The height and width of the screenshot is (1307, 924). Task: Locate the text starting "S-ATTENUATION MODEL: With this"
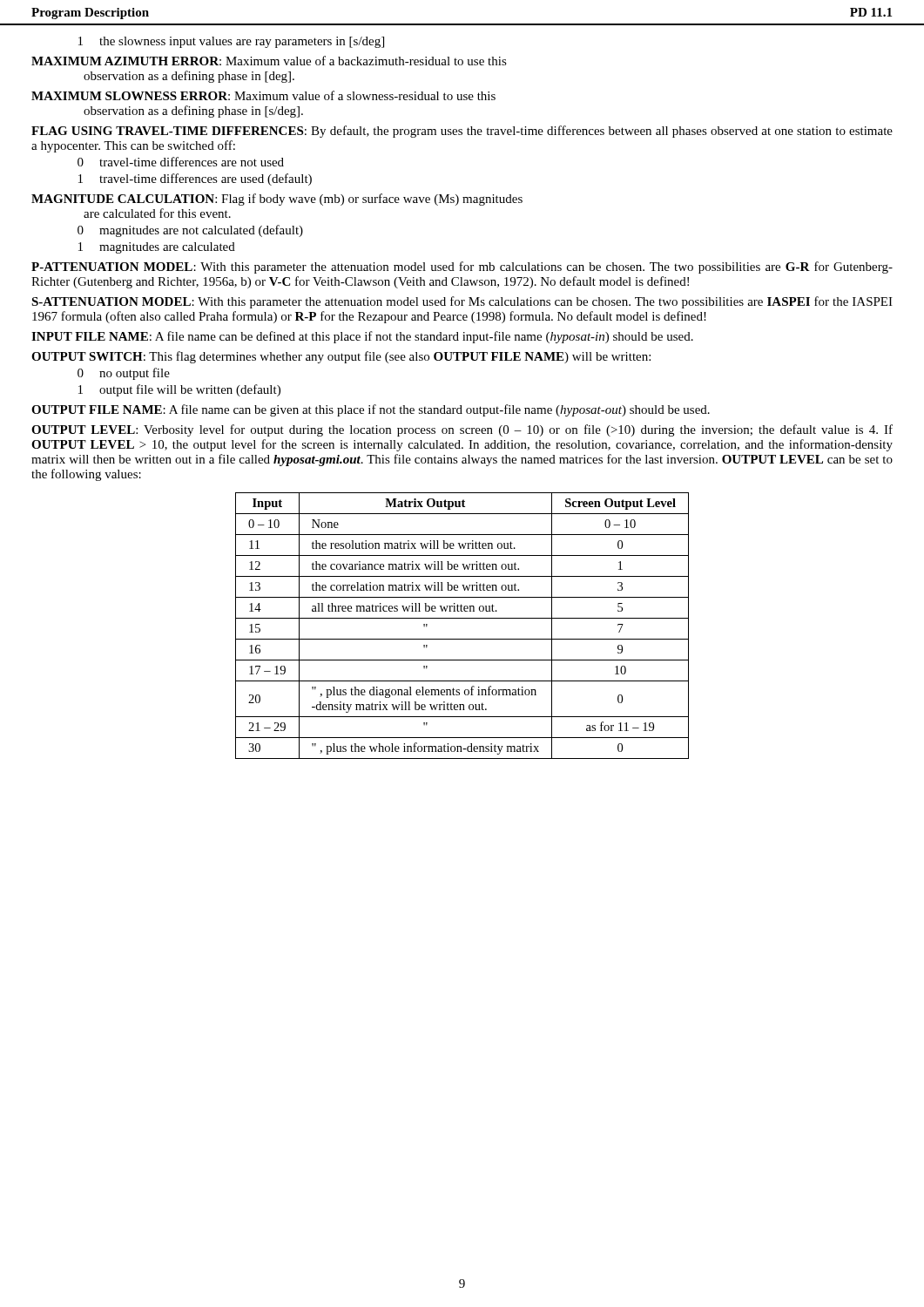(462, 309)
